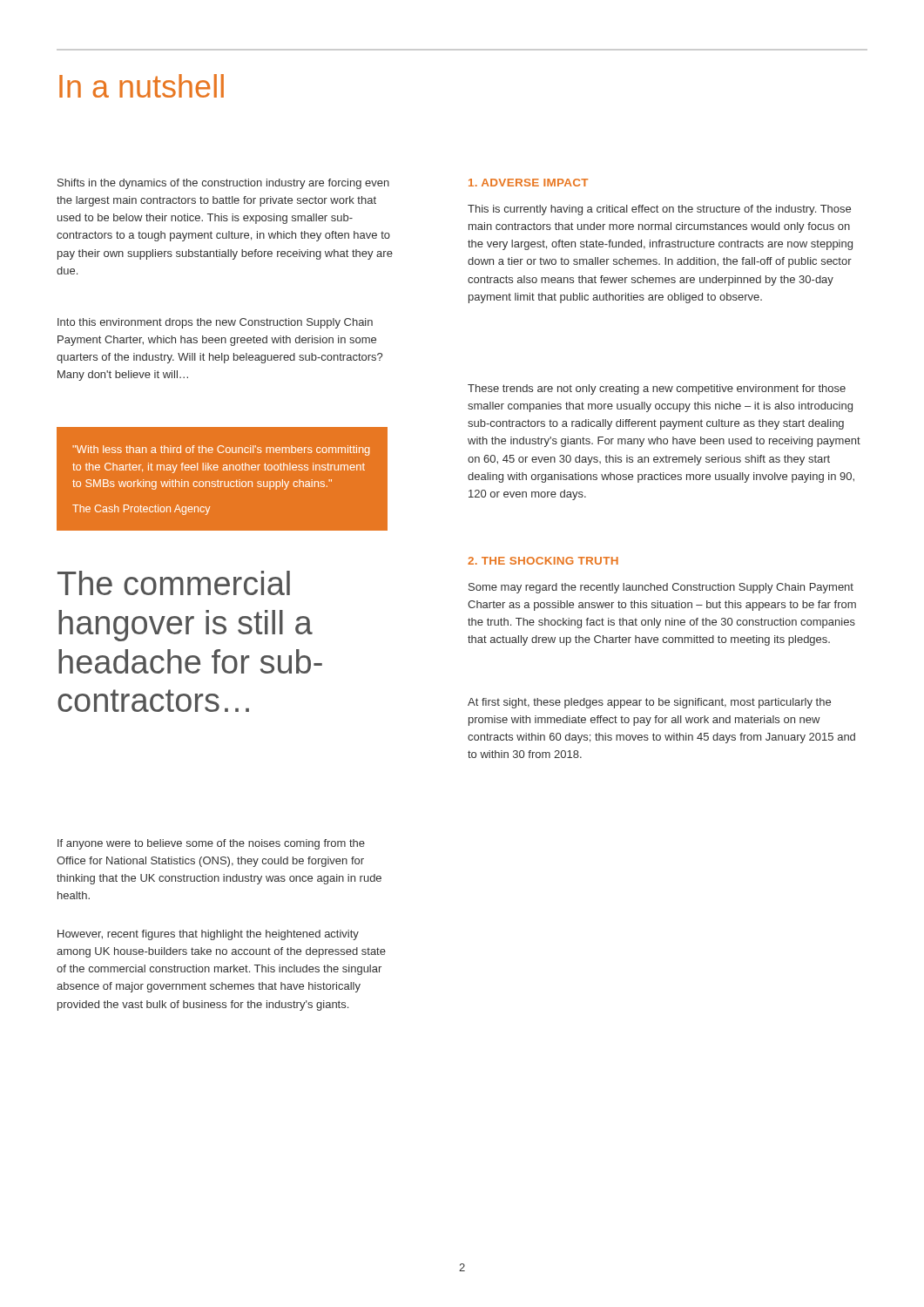
Task: Locate the block of text that opens with "Into this environment drops"
Action: coord(220,348)
